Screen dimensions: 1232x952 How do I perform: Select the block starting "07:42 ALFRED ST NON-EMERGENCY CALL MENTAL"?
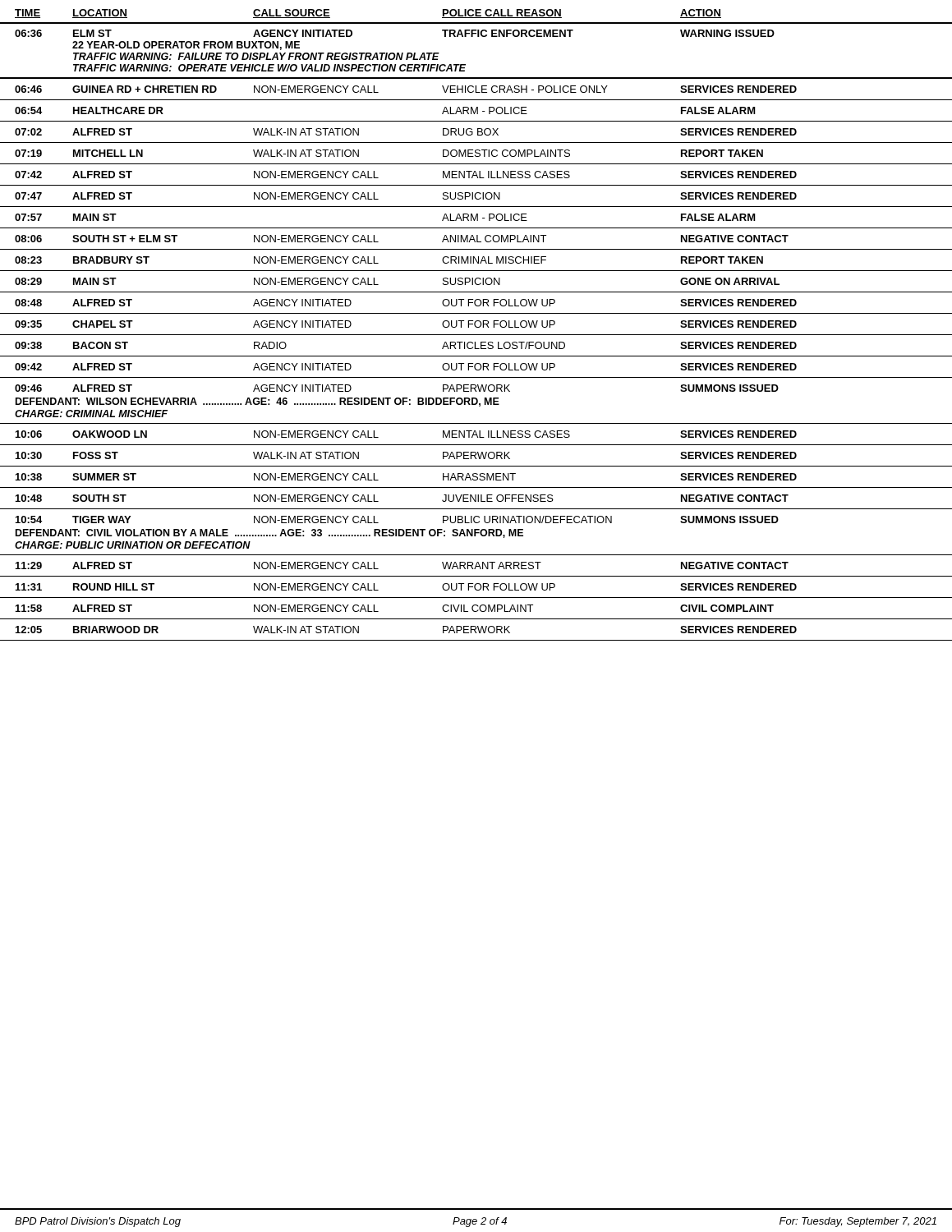click(x=462, y=175)
